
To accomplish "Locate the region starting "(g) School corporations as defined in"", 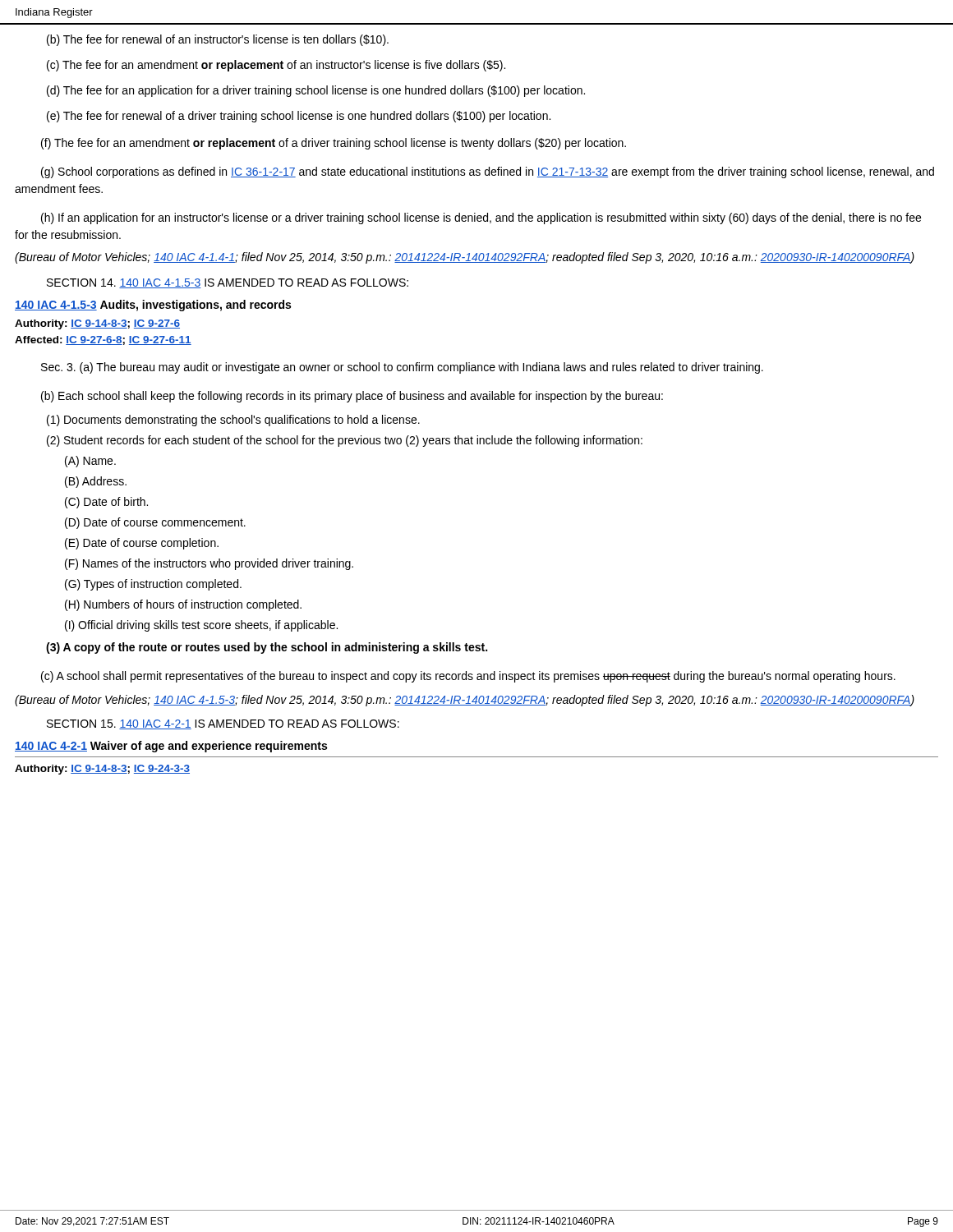I will tap(475, 180).
